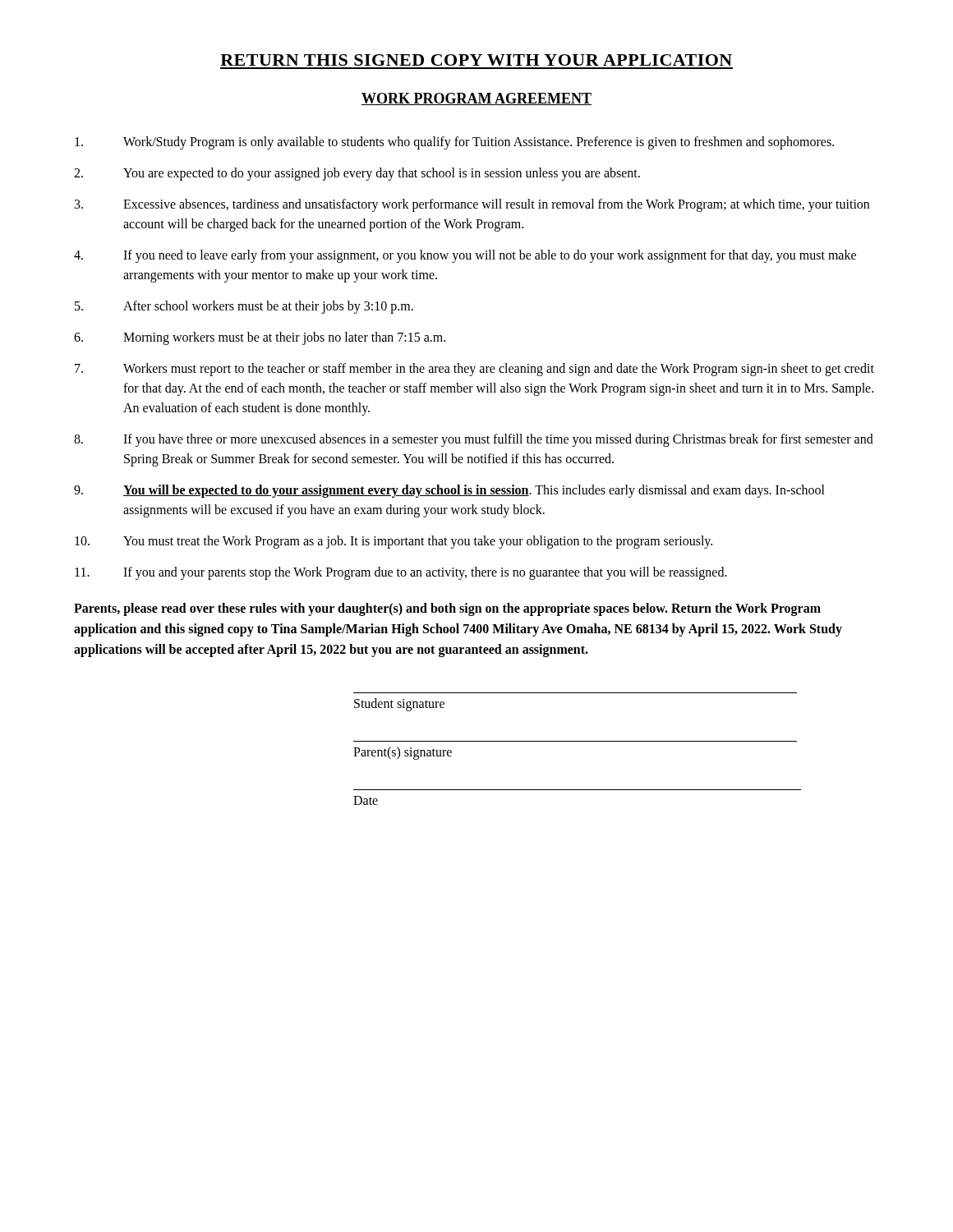Point to the block beginning "5. After school workers must be at"

pyautogui.click(x=244, y=307)
